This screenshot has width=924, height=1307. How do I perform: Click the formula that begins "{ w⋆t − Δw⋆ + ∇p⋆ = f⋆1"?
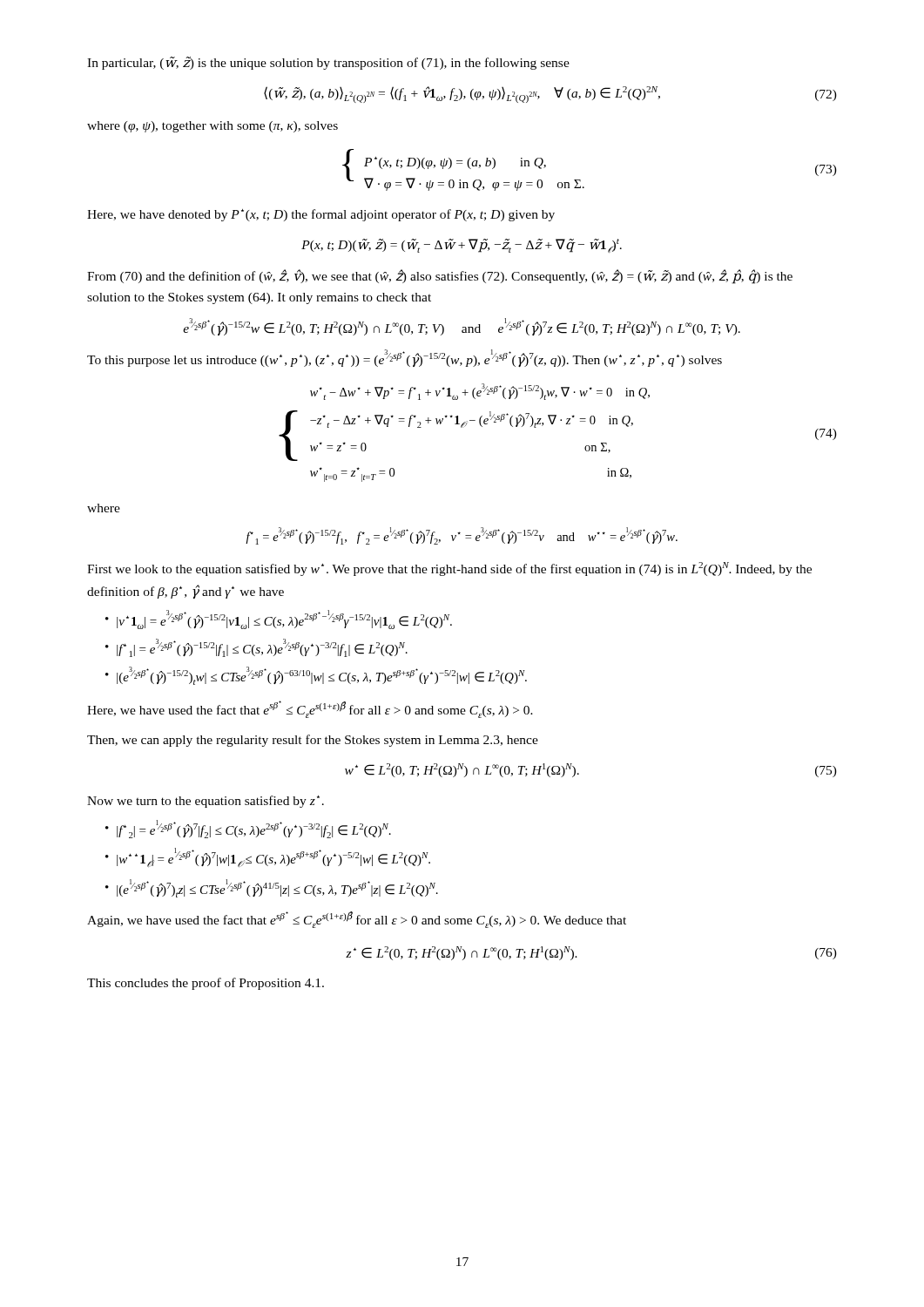click(x=555, y=433)
